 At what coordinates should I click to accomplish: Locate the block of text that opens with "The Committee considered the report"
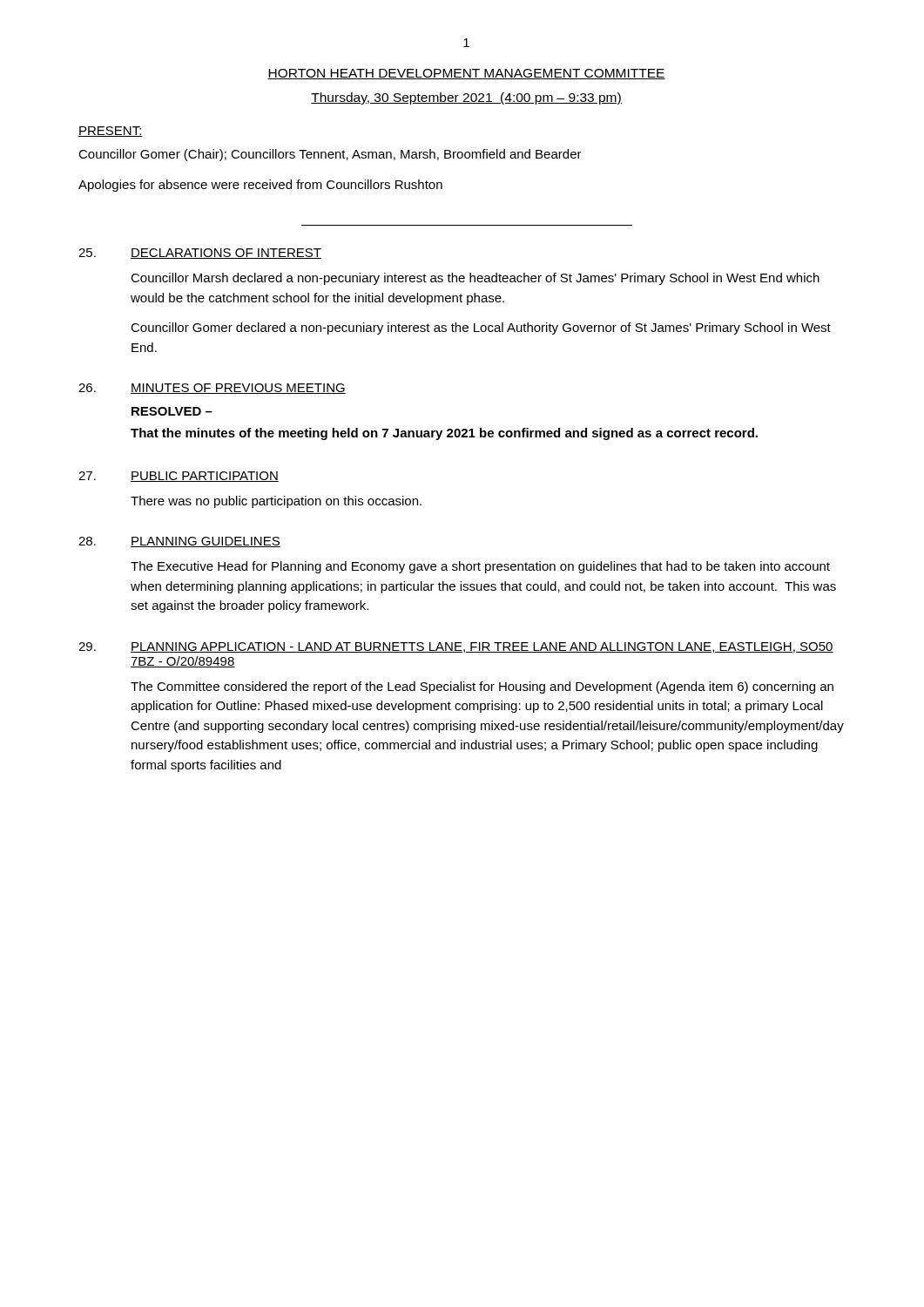click(487, 725)
